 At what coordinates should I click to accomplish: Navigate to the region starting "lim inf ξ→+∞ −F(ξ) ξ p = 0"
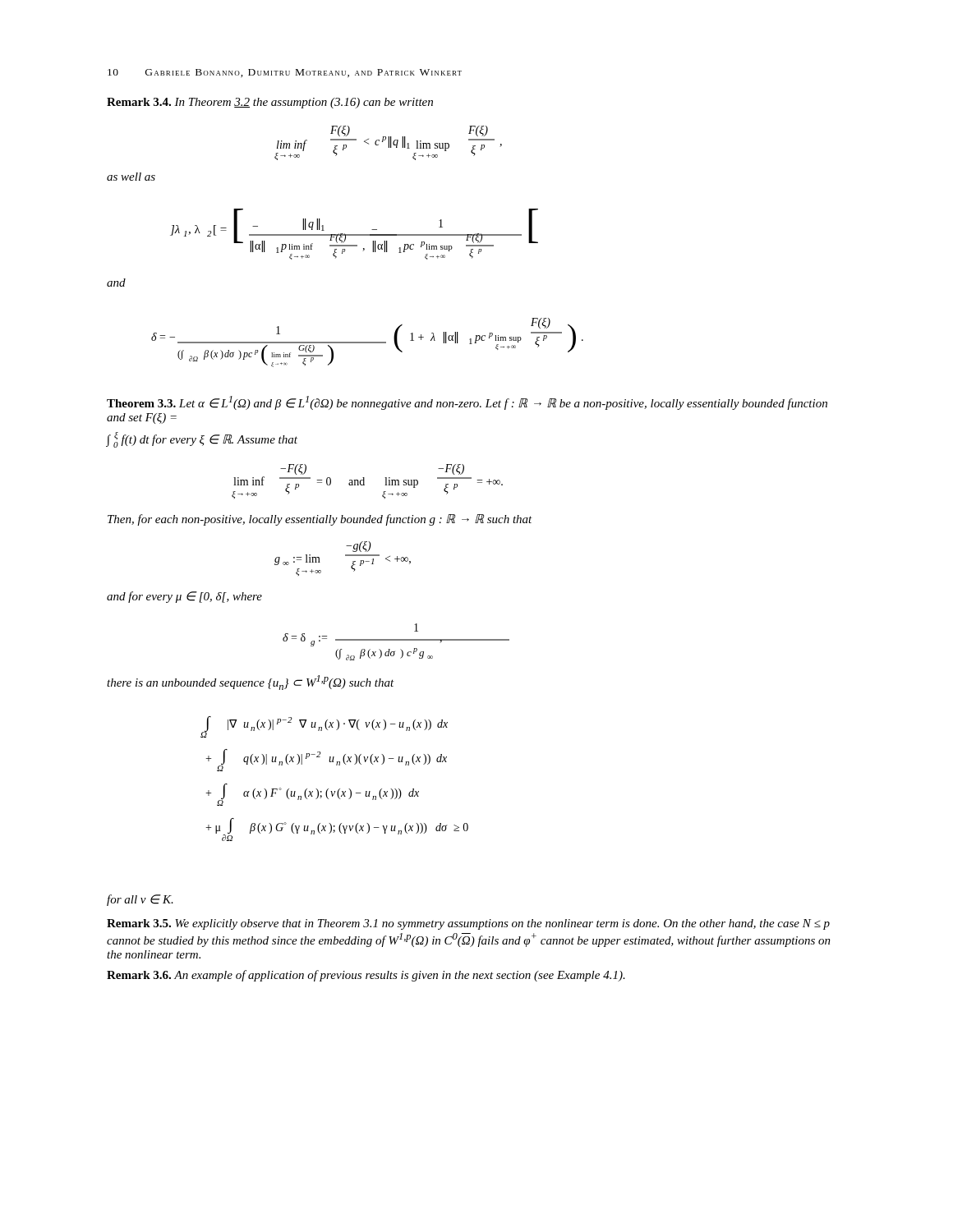[x=476, y=479]
